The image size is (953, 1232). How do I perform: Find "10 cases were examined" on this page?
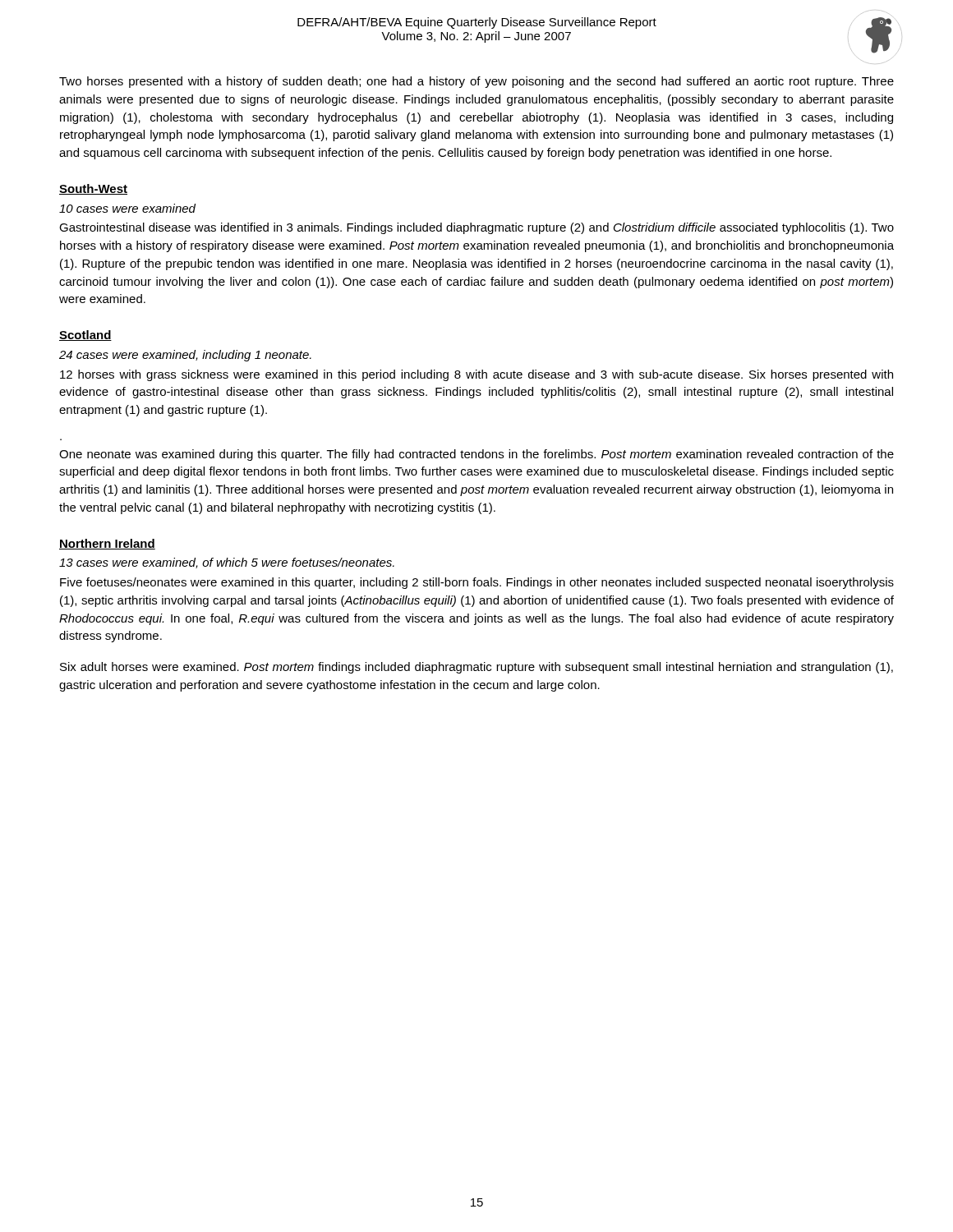pyautogui.click(x=127, y=208)
